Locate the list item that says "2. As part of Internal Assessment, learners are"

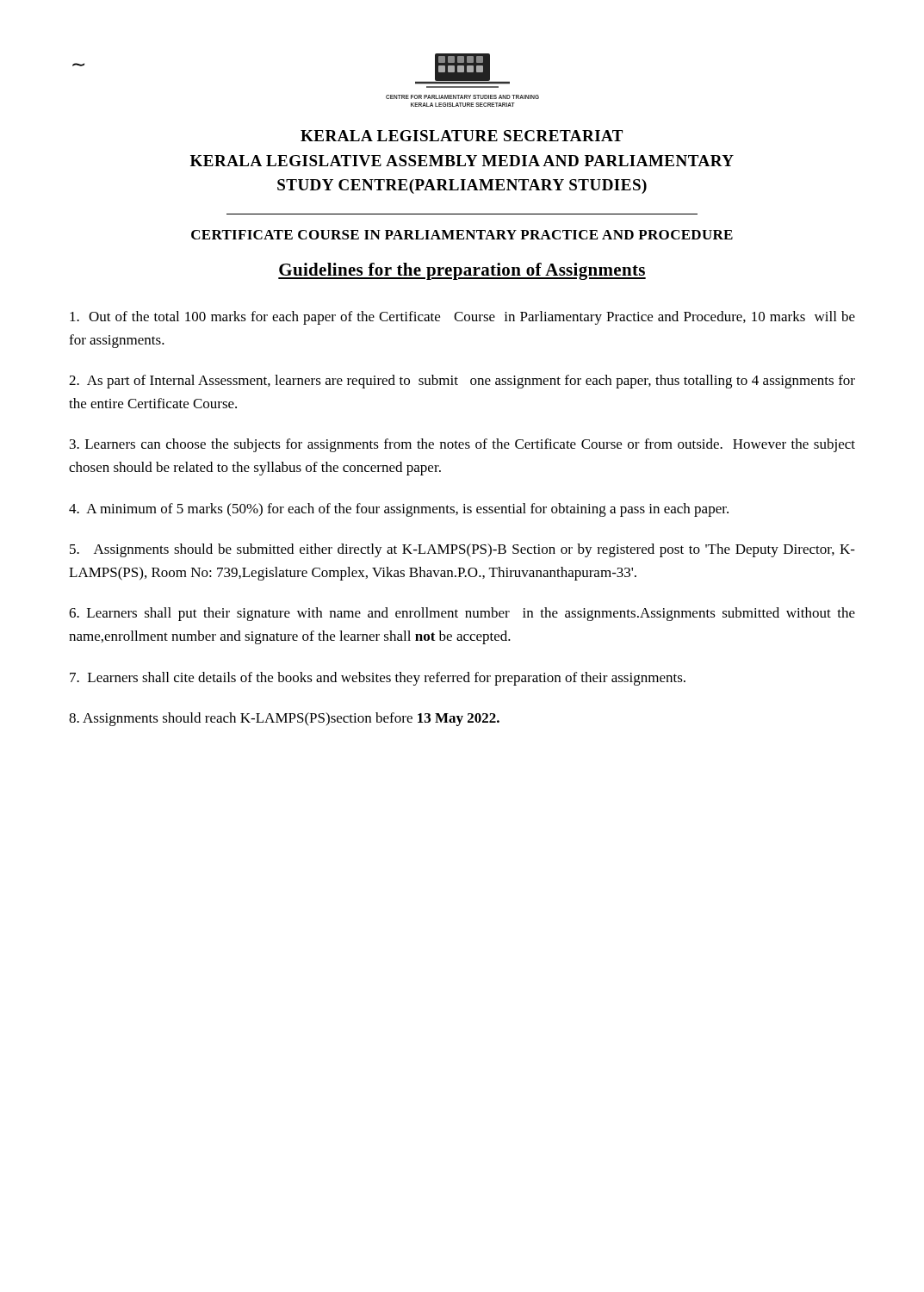pos(462,392)
